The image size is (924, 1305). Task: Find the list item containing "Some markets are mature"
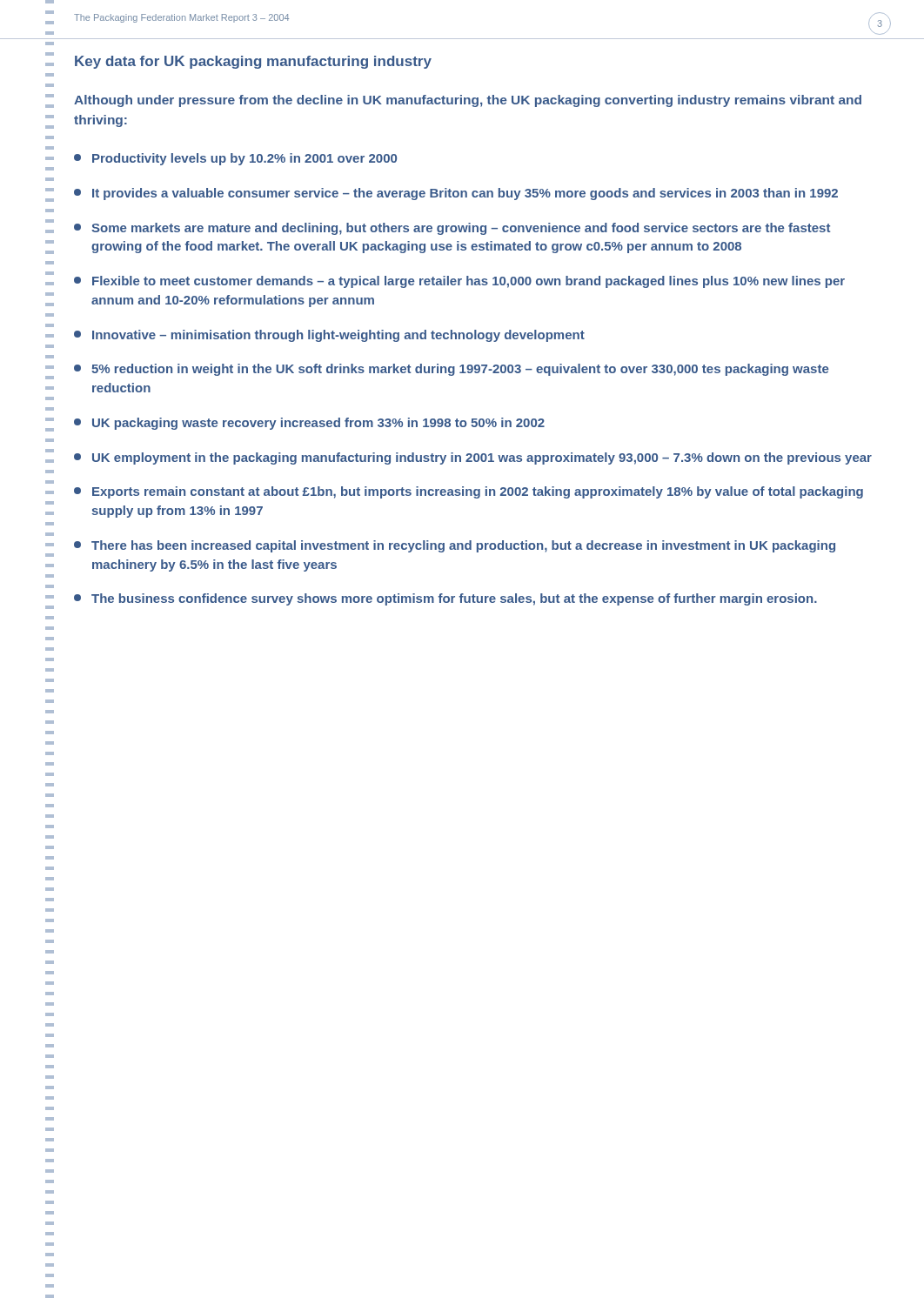click(x=473, y=237)
